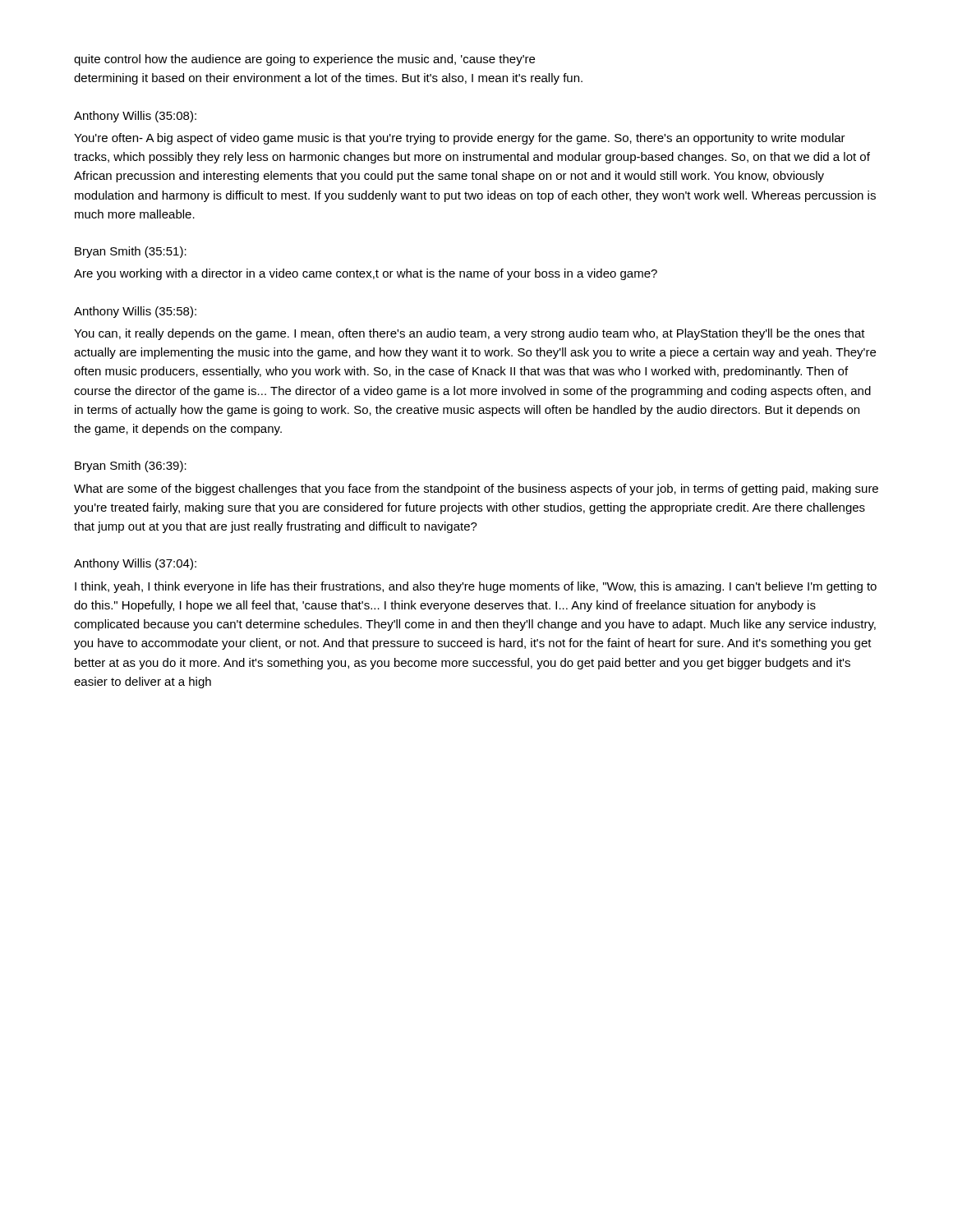Select the text starting "quite control how the audience"
Viewport: 953px width, 1232px height.
[x=476, y=68]
